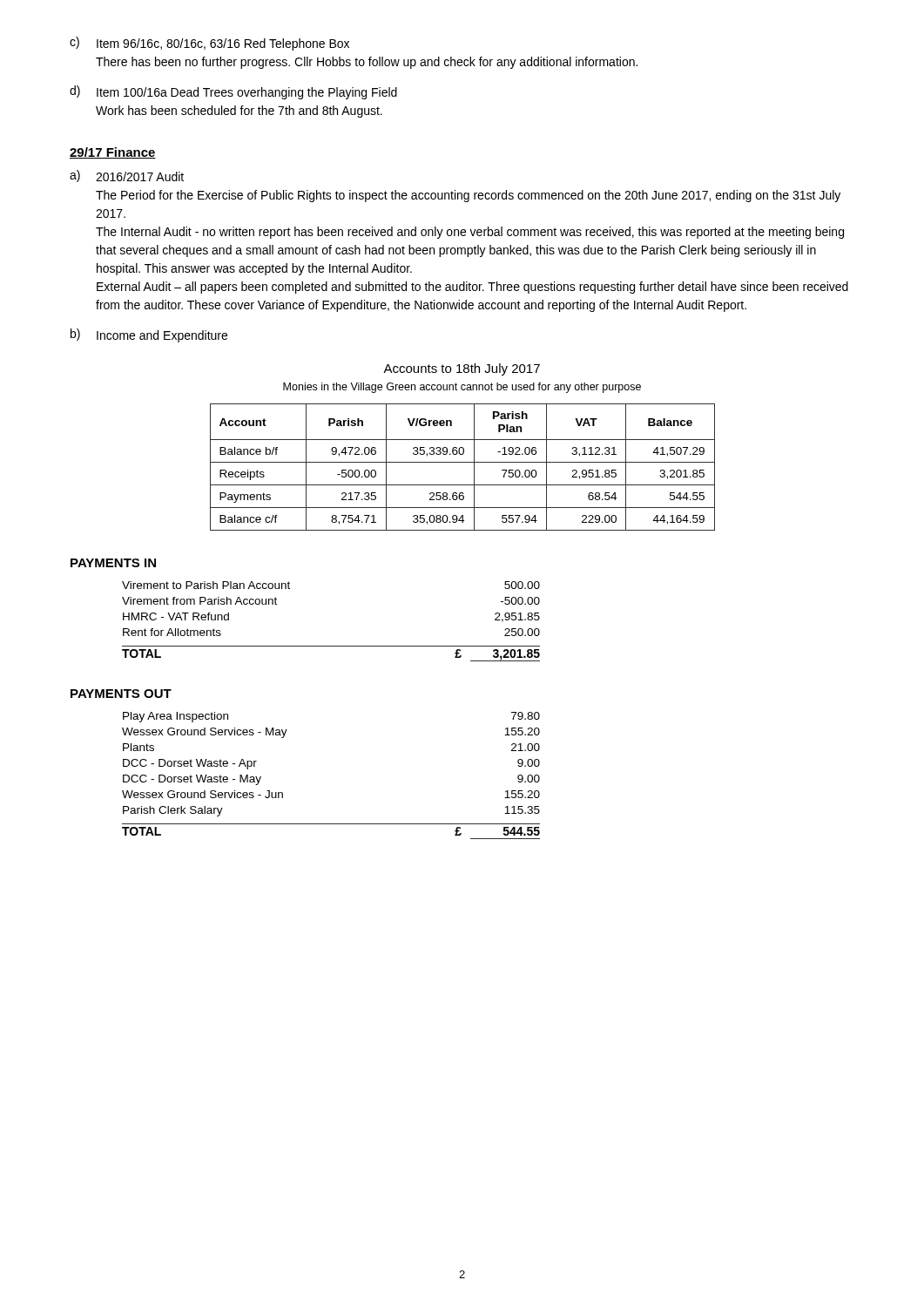Select the region starting "c) Item 96/16c, 80/16c, 63/16 Red Telephone"
This screenshot has width=924, height=1307.
click(354, 53)
